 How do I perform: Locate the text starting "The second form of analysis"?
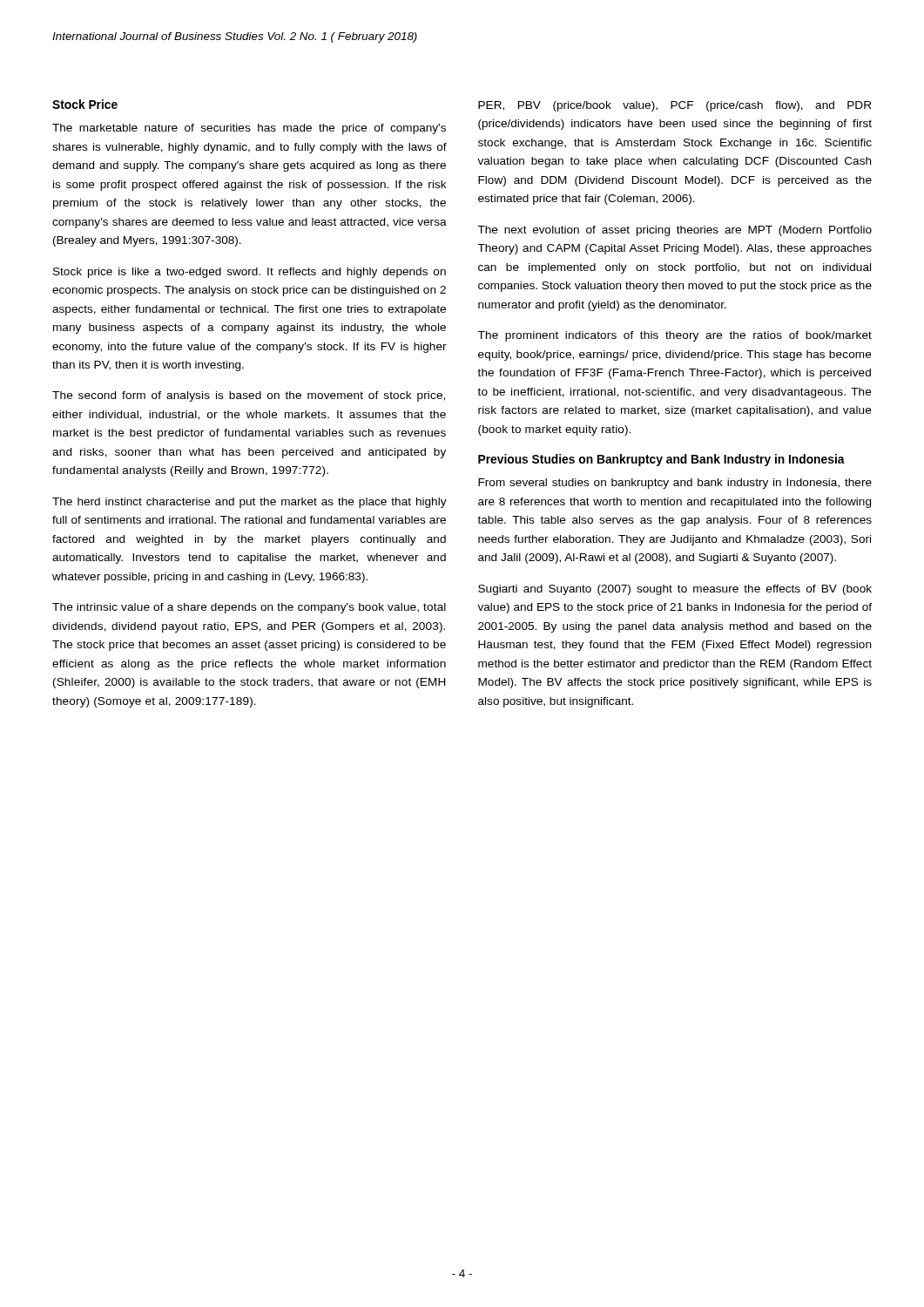click(x=249, y=433)
